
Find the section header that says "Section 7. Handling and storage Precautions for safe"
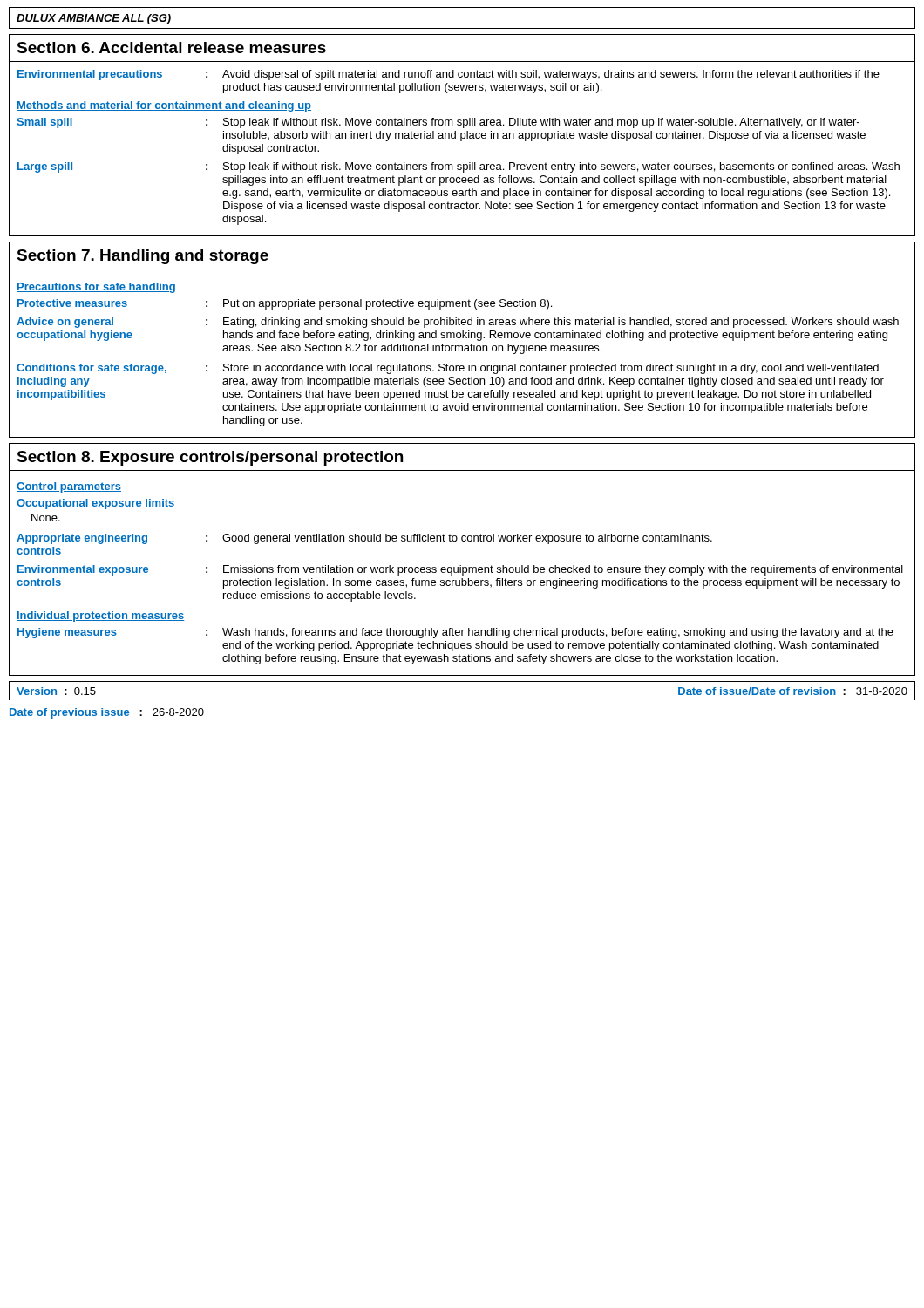462,340
